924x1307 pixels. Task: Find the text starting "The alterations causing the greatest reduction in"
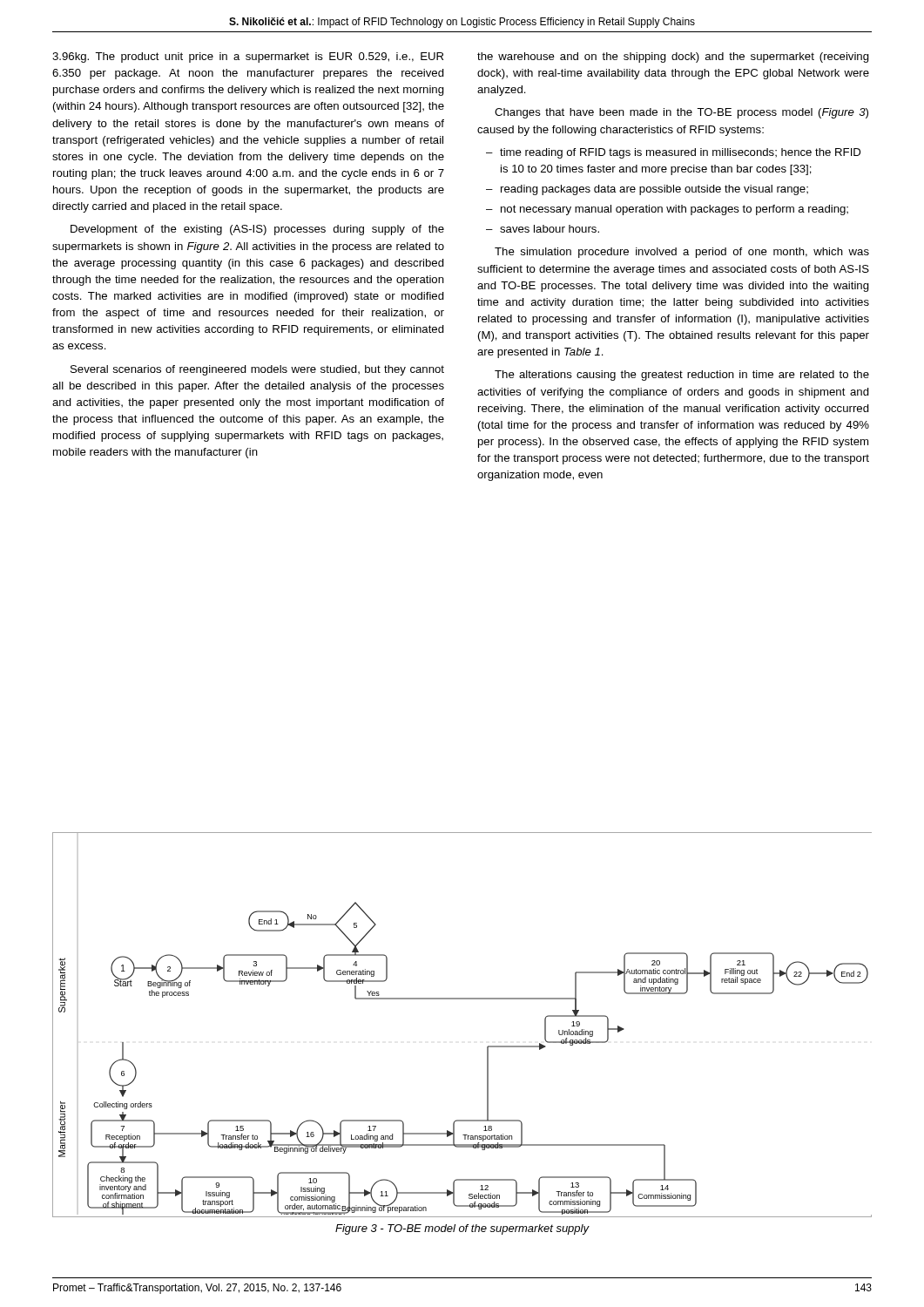[673, 425]
